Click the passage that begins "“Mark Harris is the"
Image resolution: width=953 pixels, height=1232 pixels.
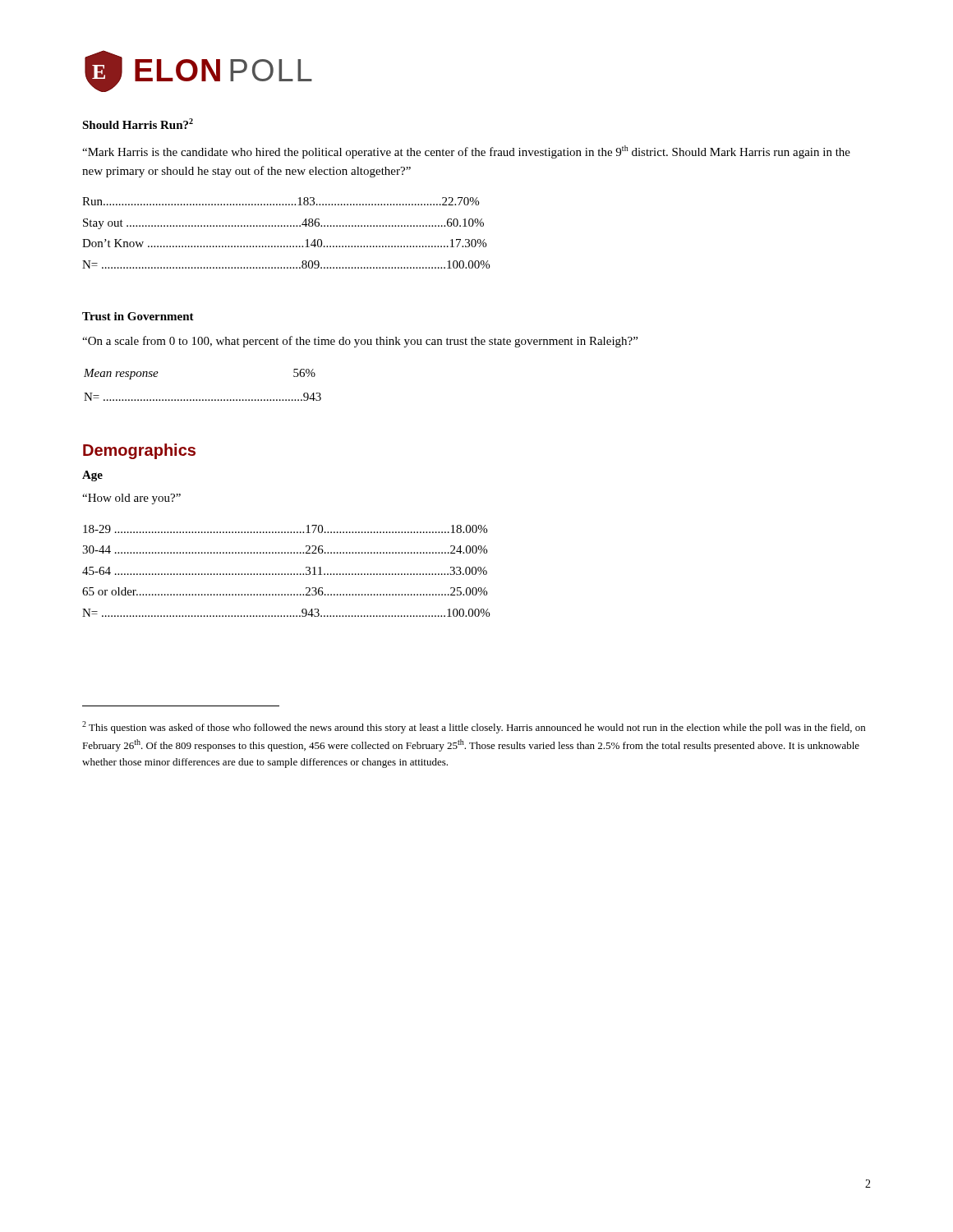pyautogui.click(x=466, y=160)
